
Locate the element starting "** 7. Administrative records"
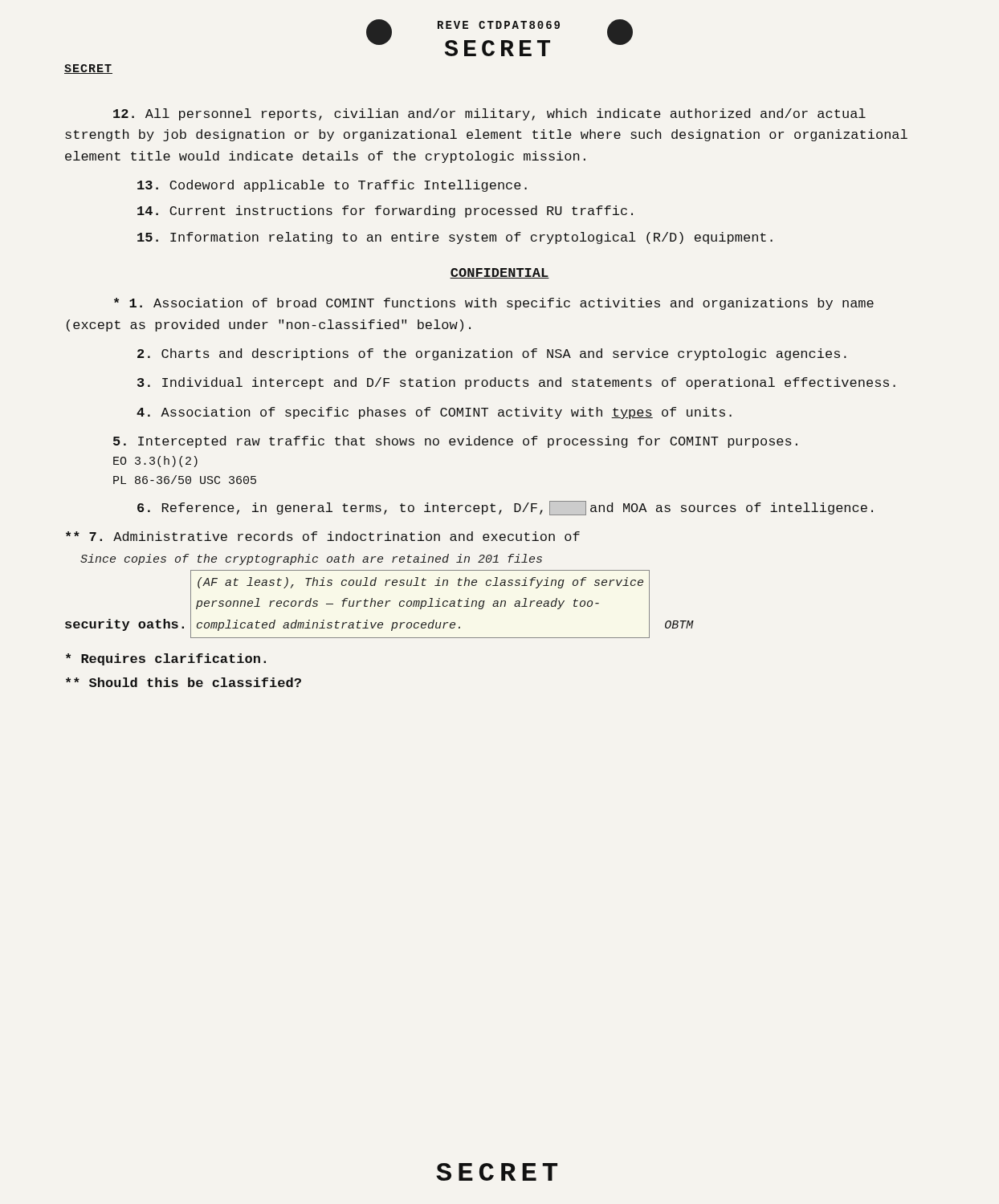tap(500, 583)
